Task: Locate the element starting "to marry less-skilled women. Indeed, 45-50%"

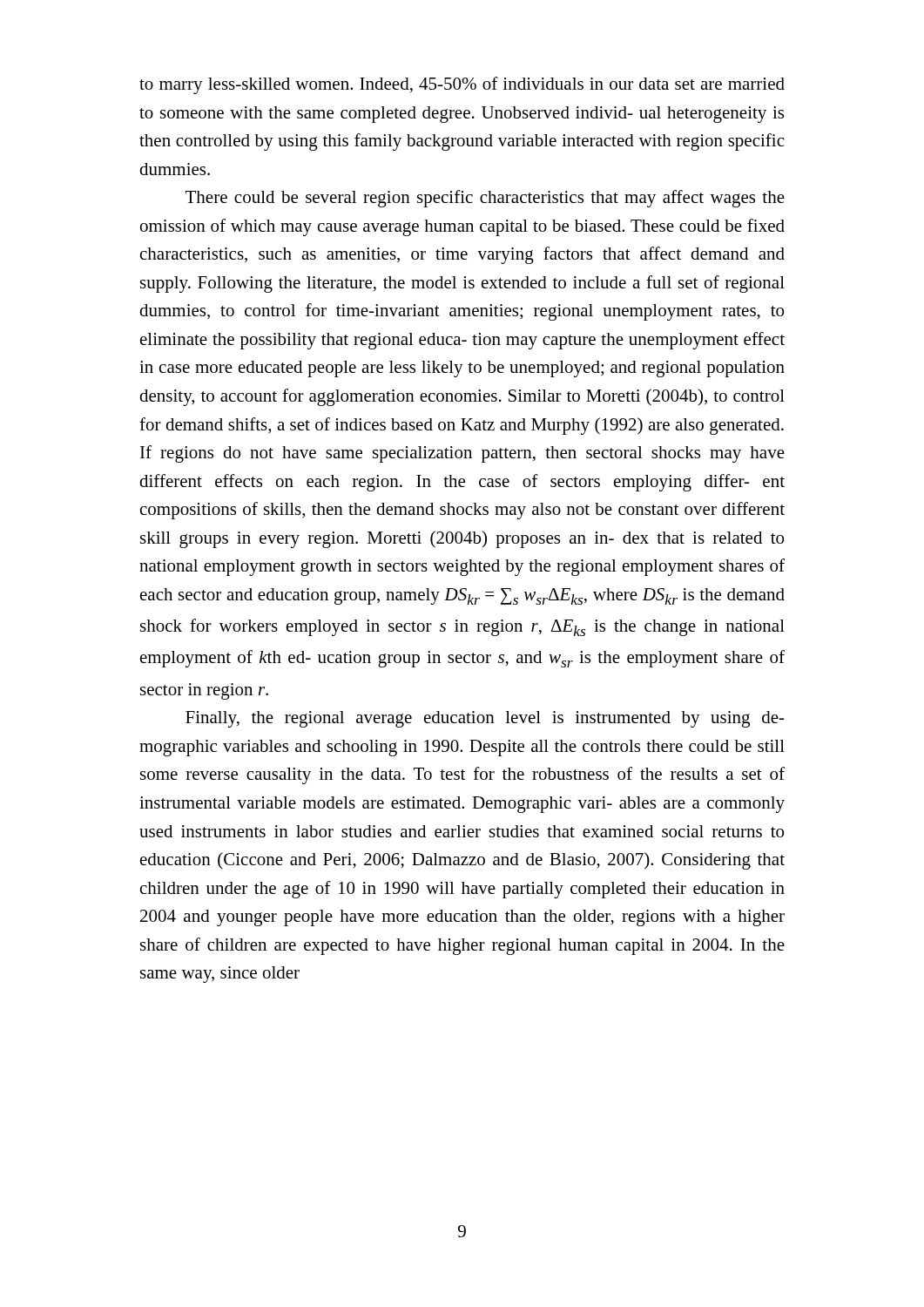Action: (x=462, y=528)
